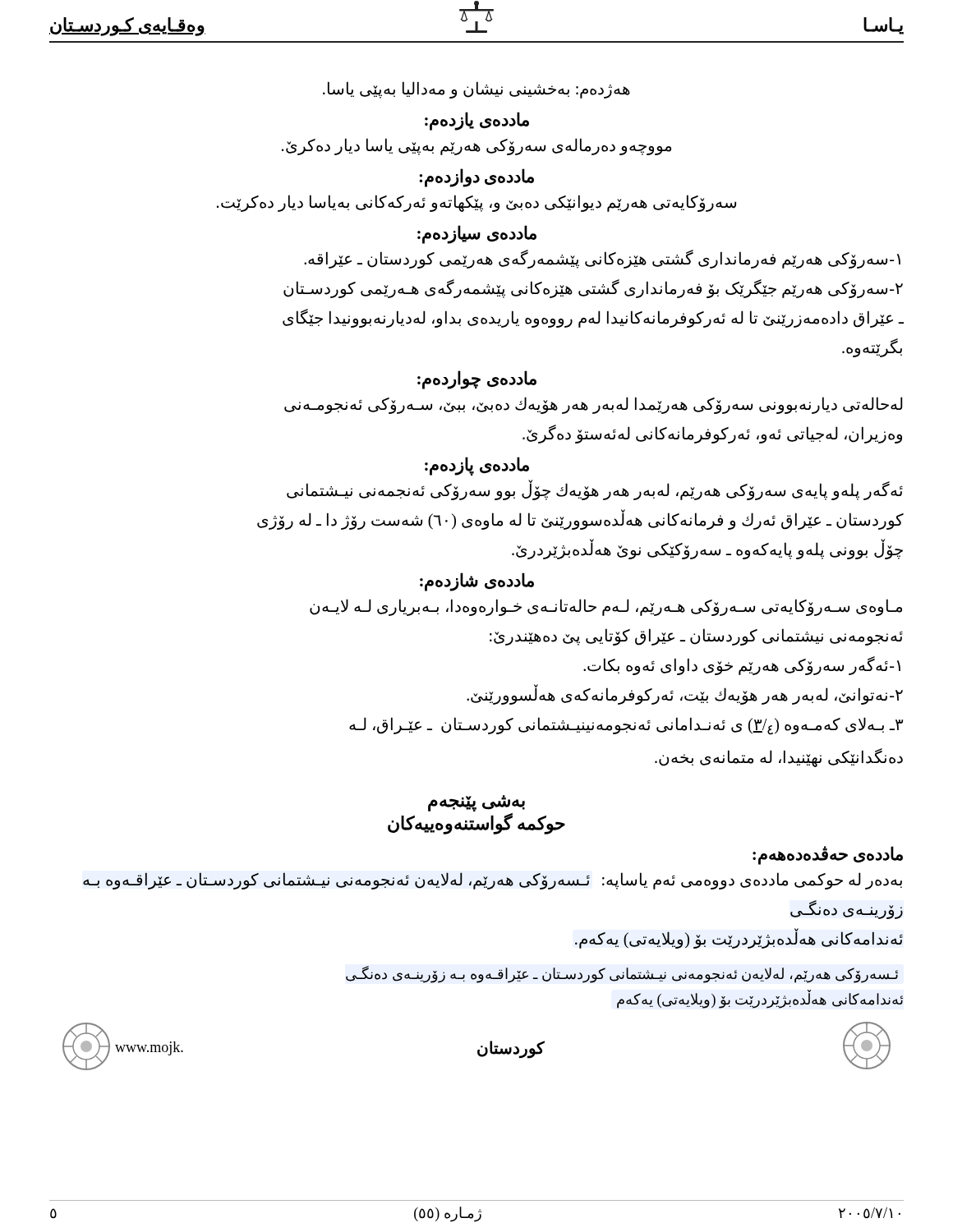Find the passage starting "هەژدەم: بەخشینی نیشان و"
The width and height of the screenshot is (953, 1232).
click(476, 89)
